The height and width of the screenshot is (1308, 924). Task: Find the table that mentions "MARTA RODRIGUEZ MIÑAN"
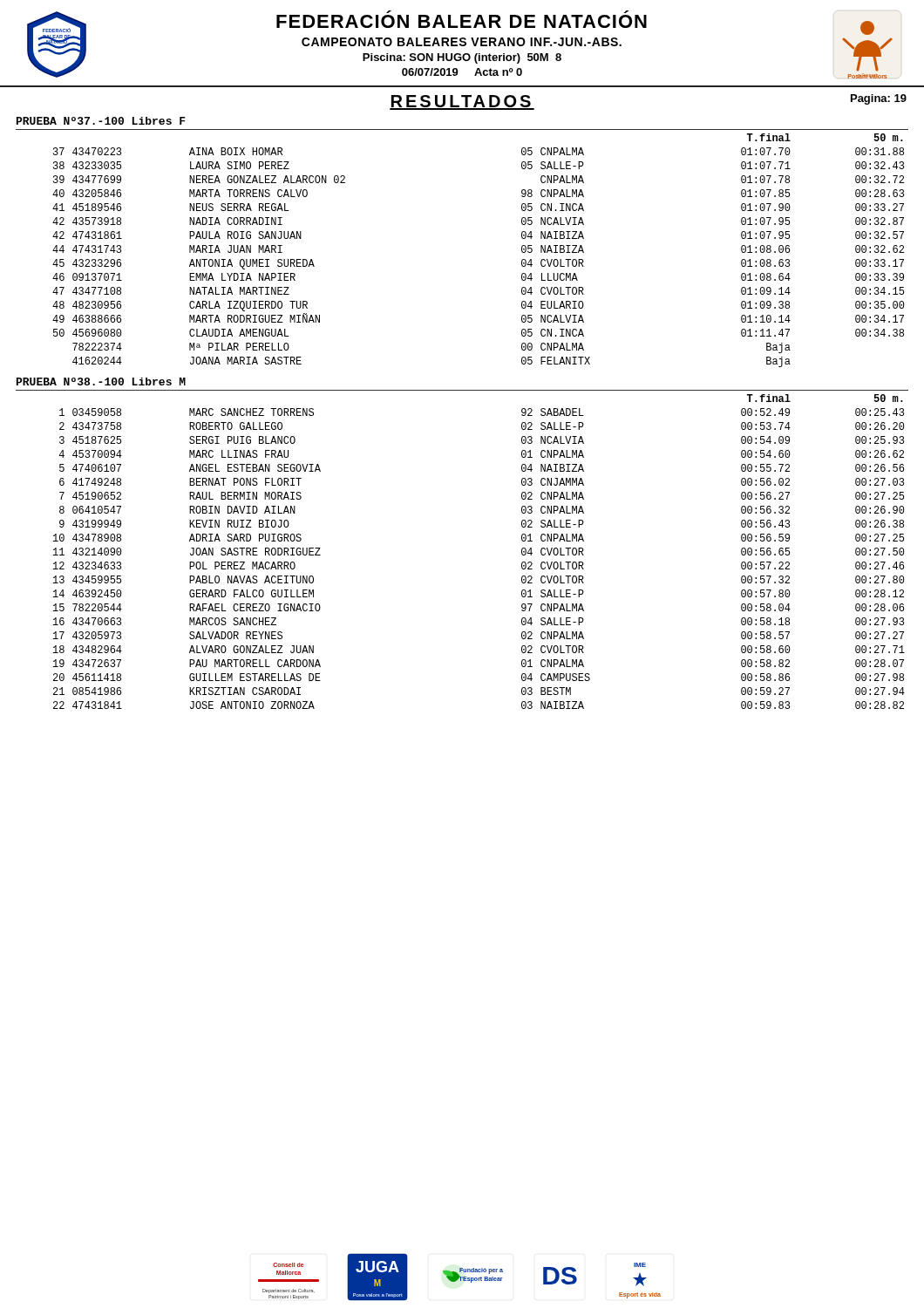(462, 250)
